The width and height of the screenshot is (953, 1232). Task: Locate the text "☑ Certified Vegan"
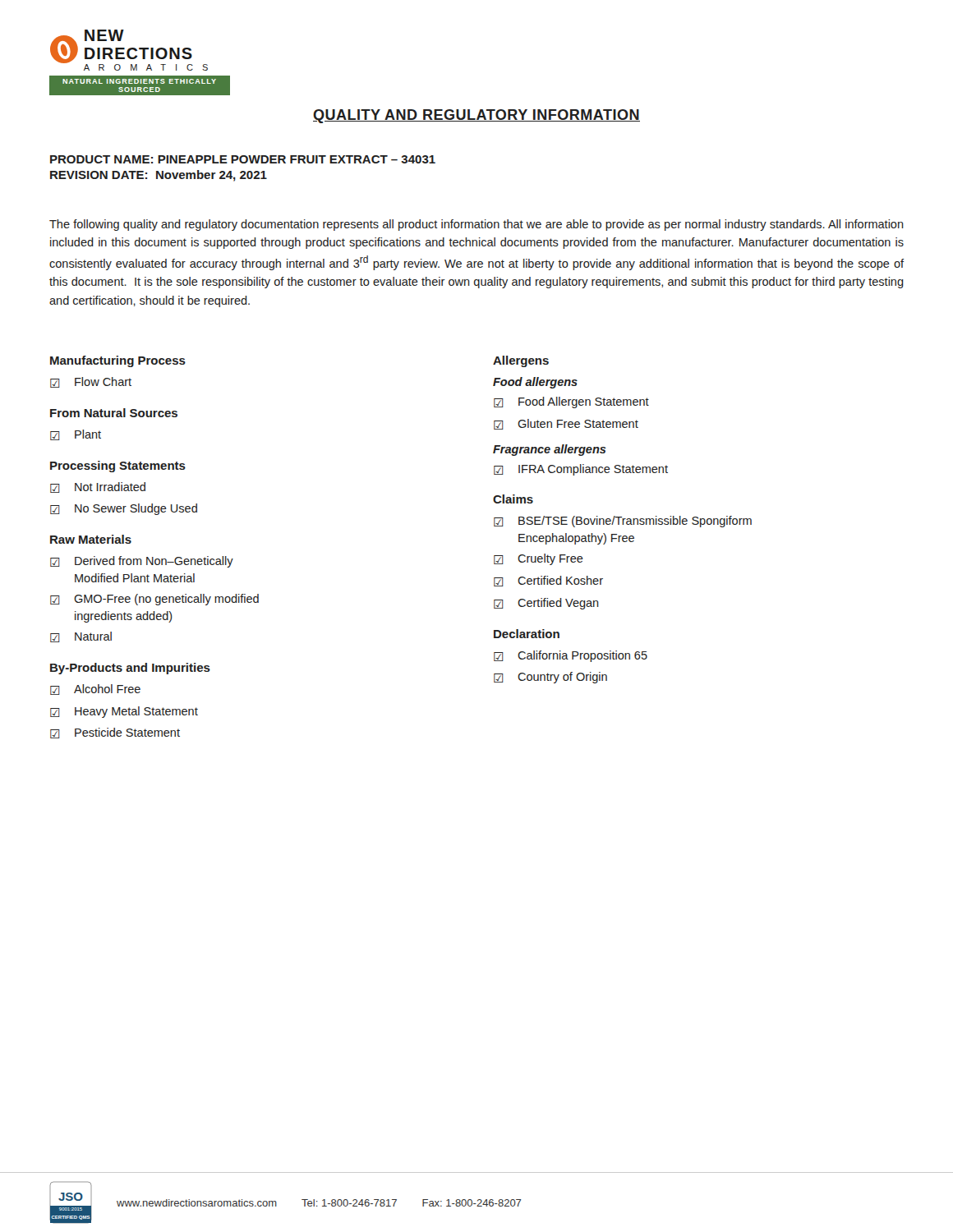point(546,604)
